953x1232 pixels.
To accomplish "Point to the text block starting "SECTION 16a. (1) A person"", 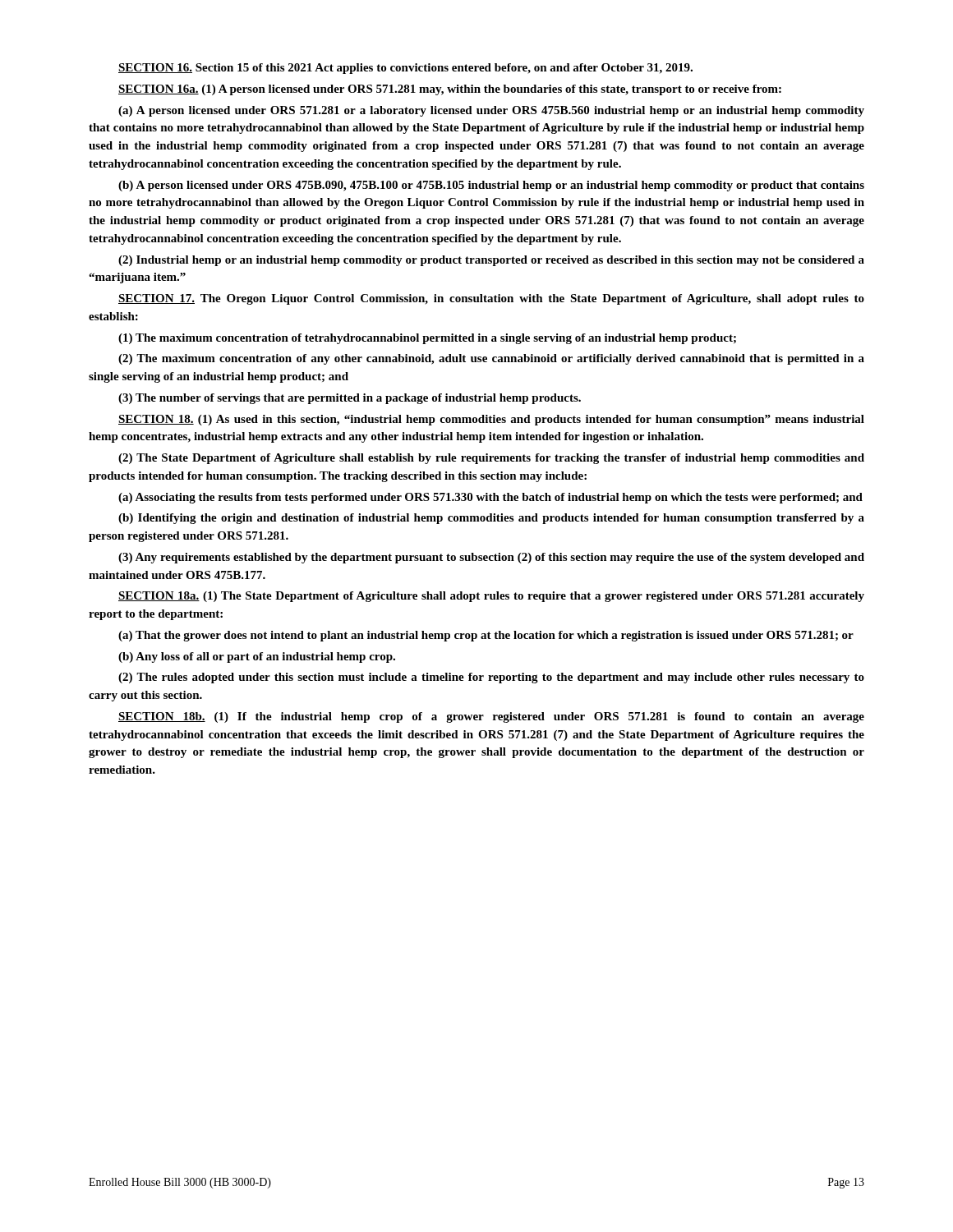I will (x=476, y=89).
